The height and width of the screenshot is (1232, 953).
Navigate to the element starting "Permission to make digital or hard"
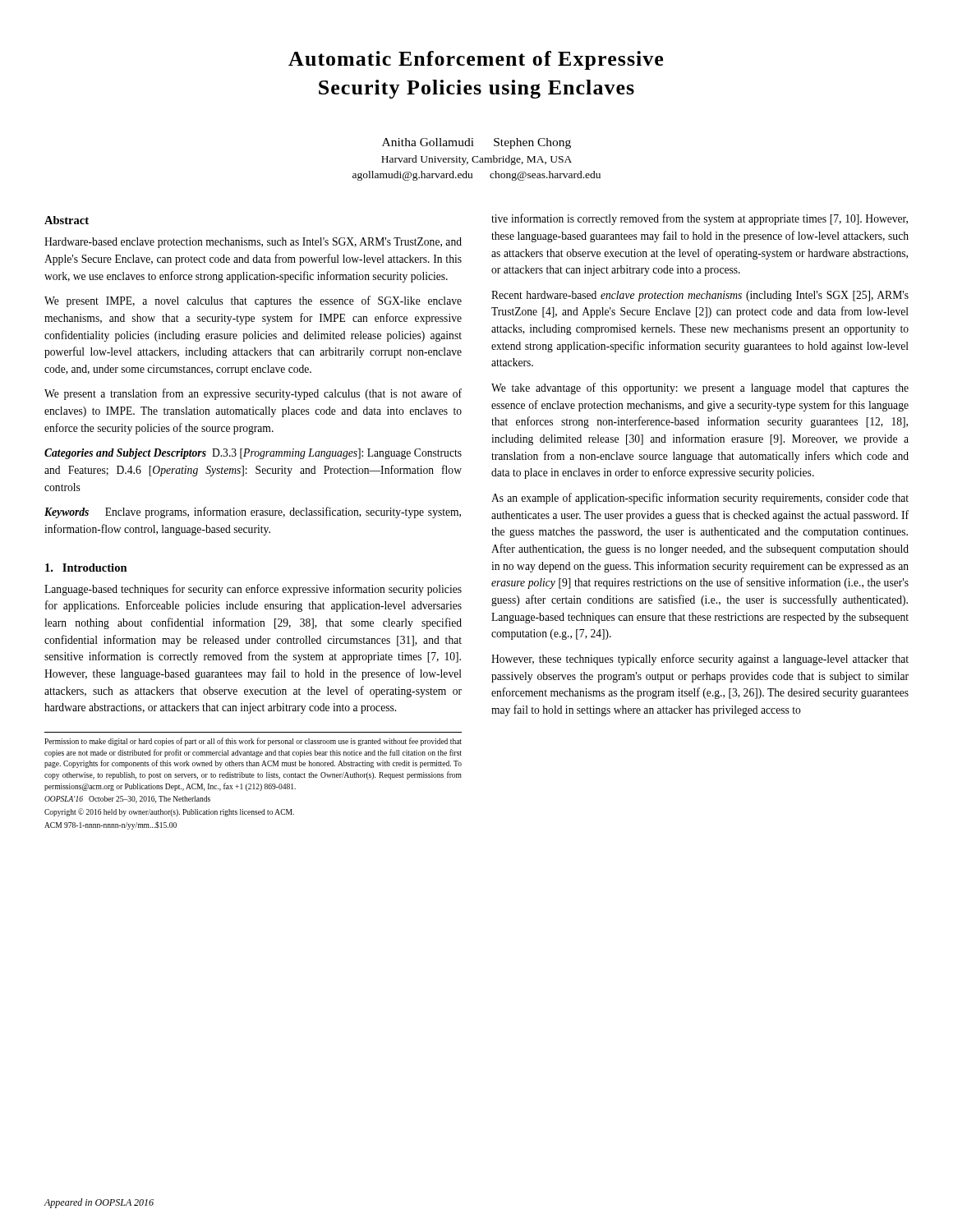(253, 784)
